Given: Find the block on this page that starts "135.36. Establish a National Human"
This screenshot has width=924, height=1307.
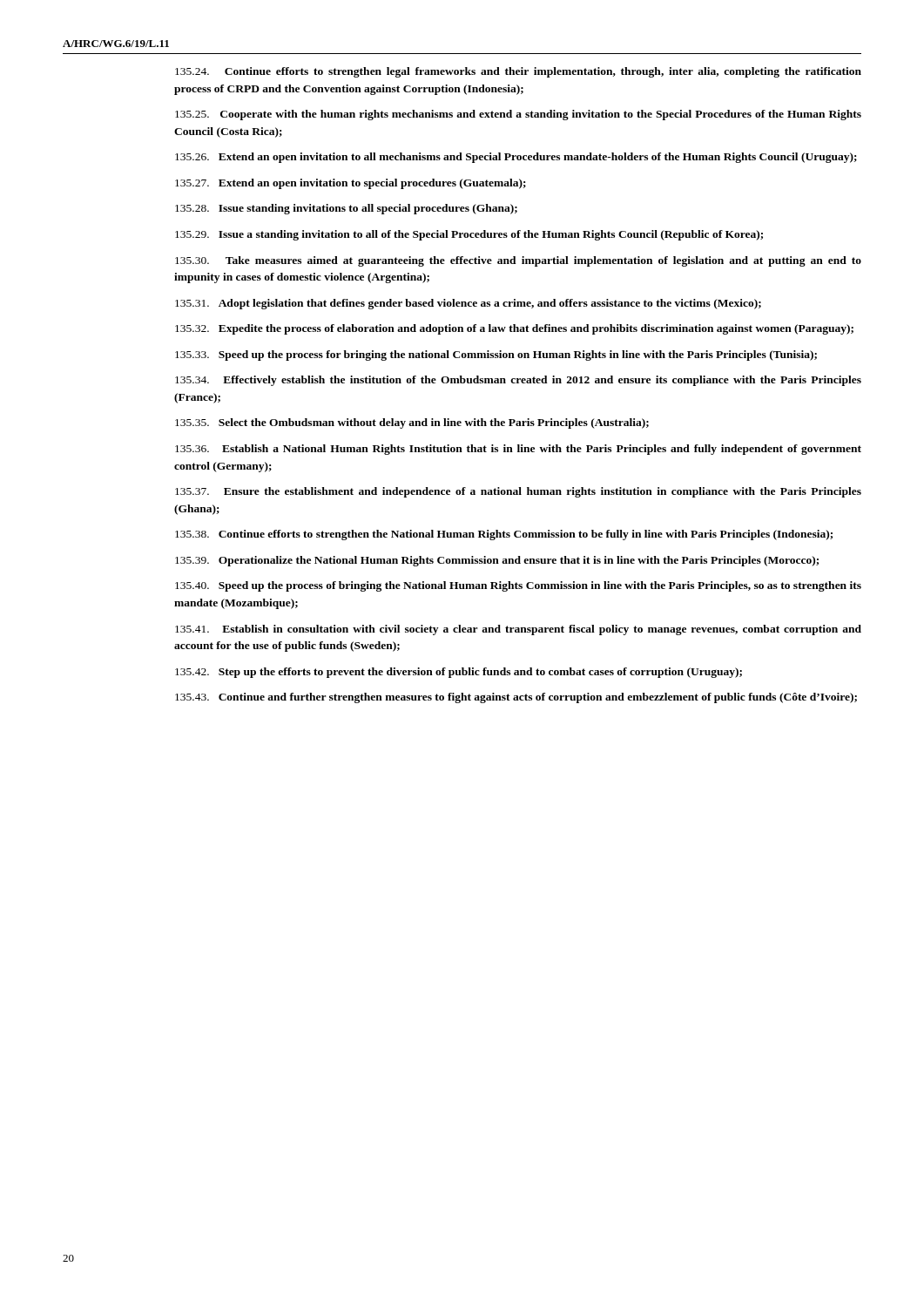Looking at the screenshot, I should 518,457.
